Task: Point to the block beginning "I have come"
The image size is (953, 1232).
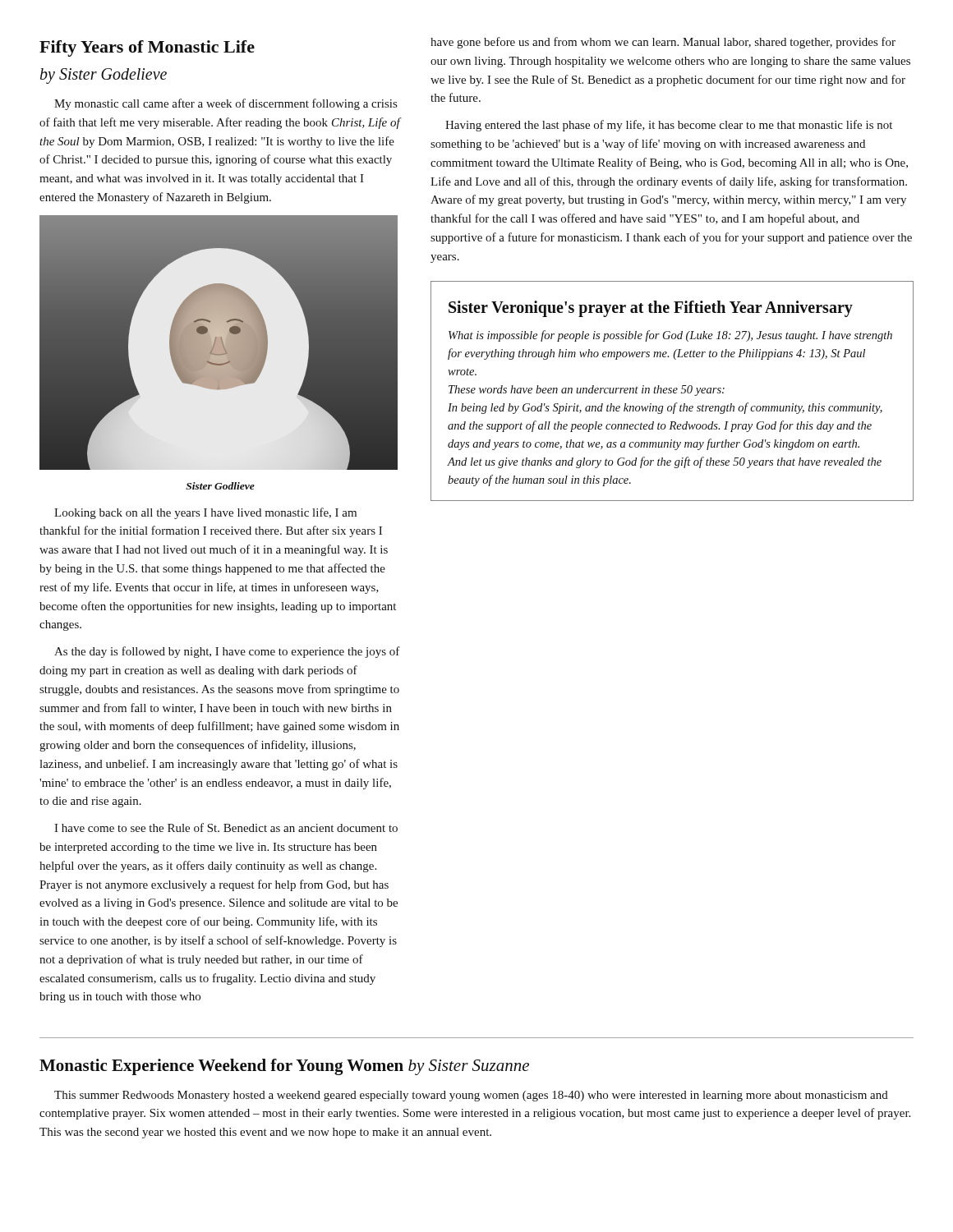Action: pyautogui.click(x=220, y=913)
